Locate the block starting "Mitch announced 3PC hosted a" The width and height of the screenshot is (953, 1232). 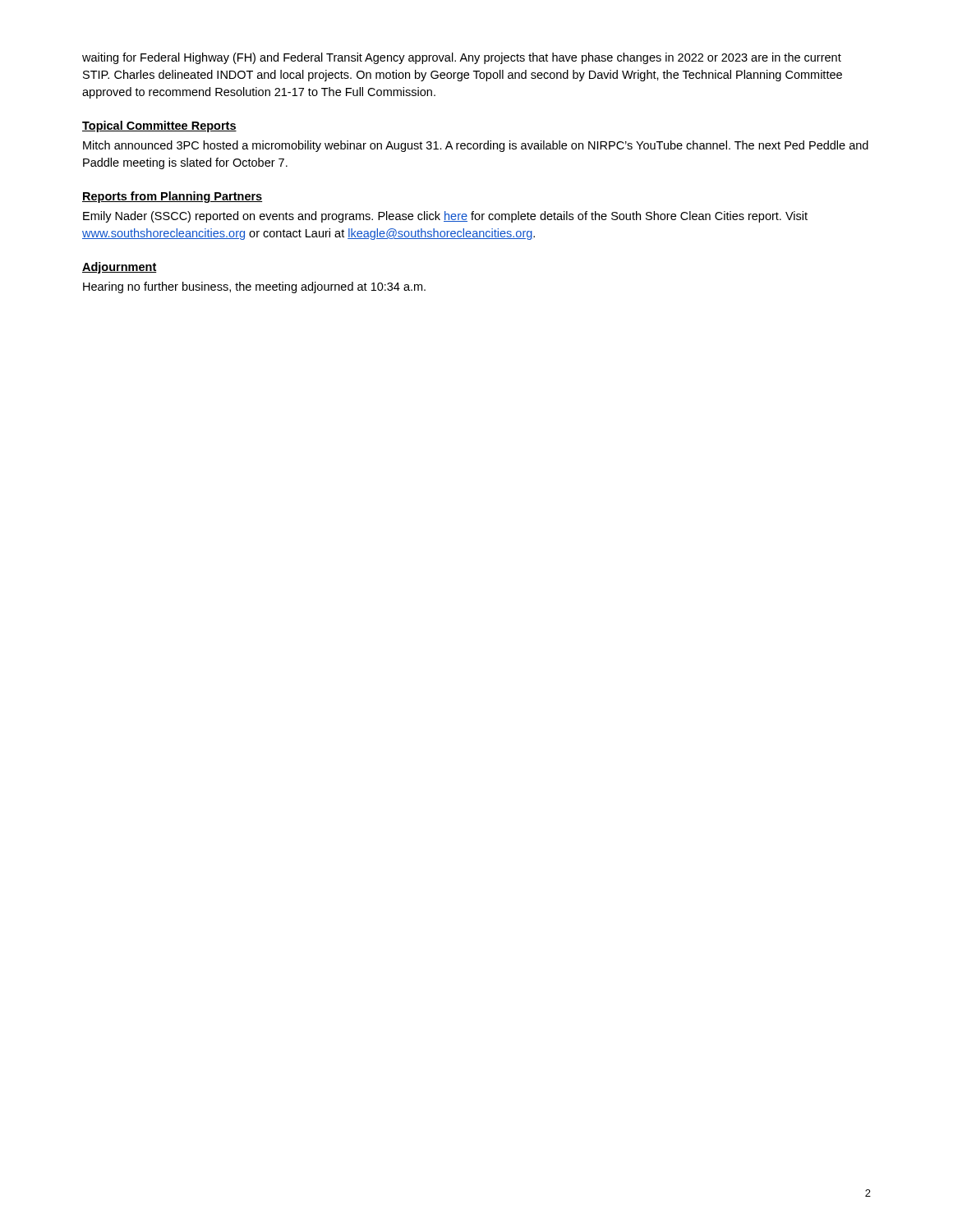475,154
